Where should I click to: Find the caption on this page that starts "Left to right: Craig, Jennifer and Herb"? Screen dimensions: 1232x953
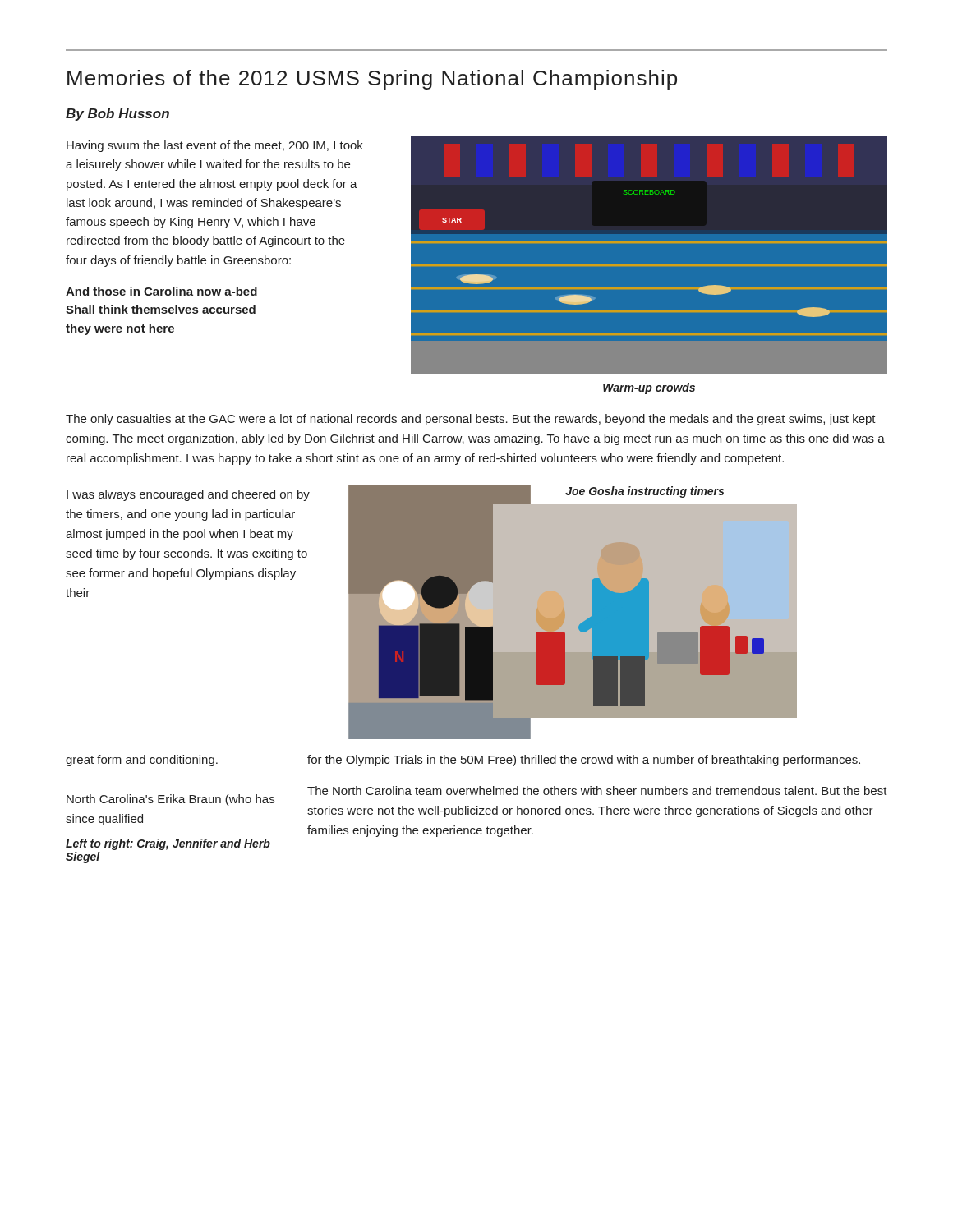pyautogui.click(x=168, y=850)
